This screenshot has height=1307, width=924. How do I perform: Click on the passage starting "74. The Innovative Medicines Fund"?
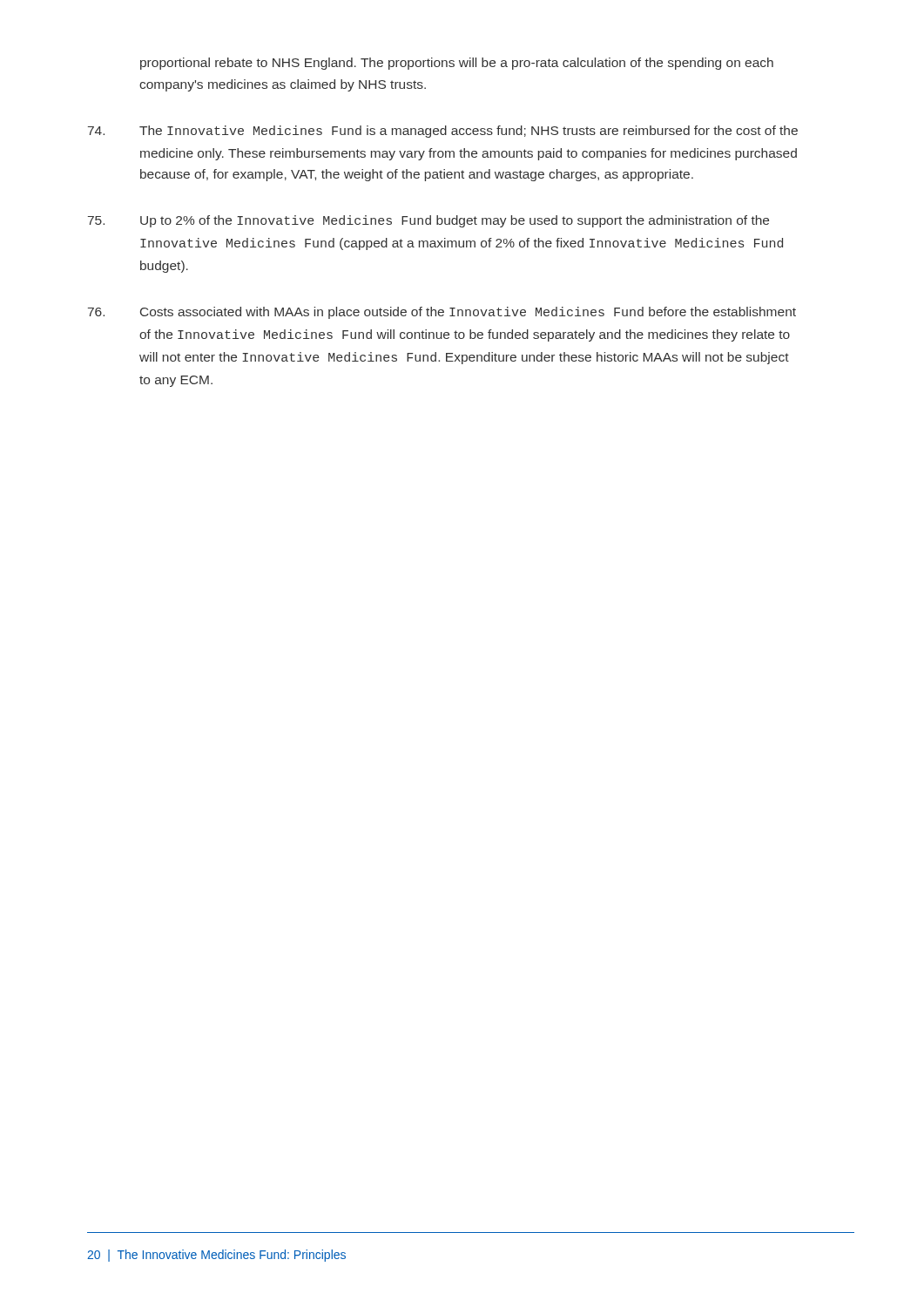point(444,153)
